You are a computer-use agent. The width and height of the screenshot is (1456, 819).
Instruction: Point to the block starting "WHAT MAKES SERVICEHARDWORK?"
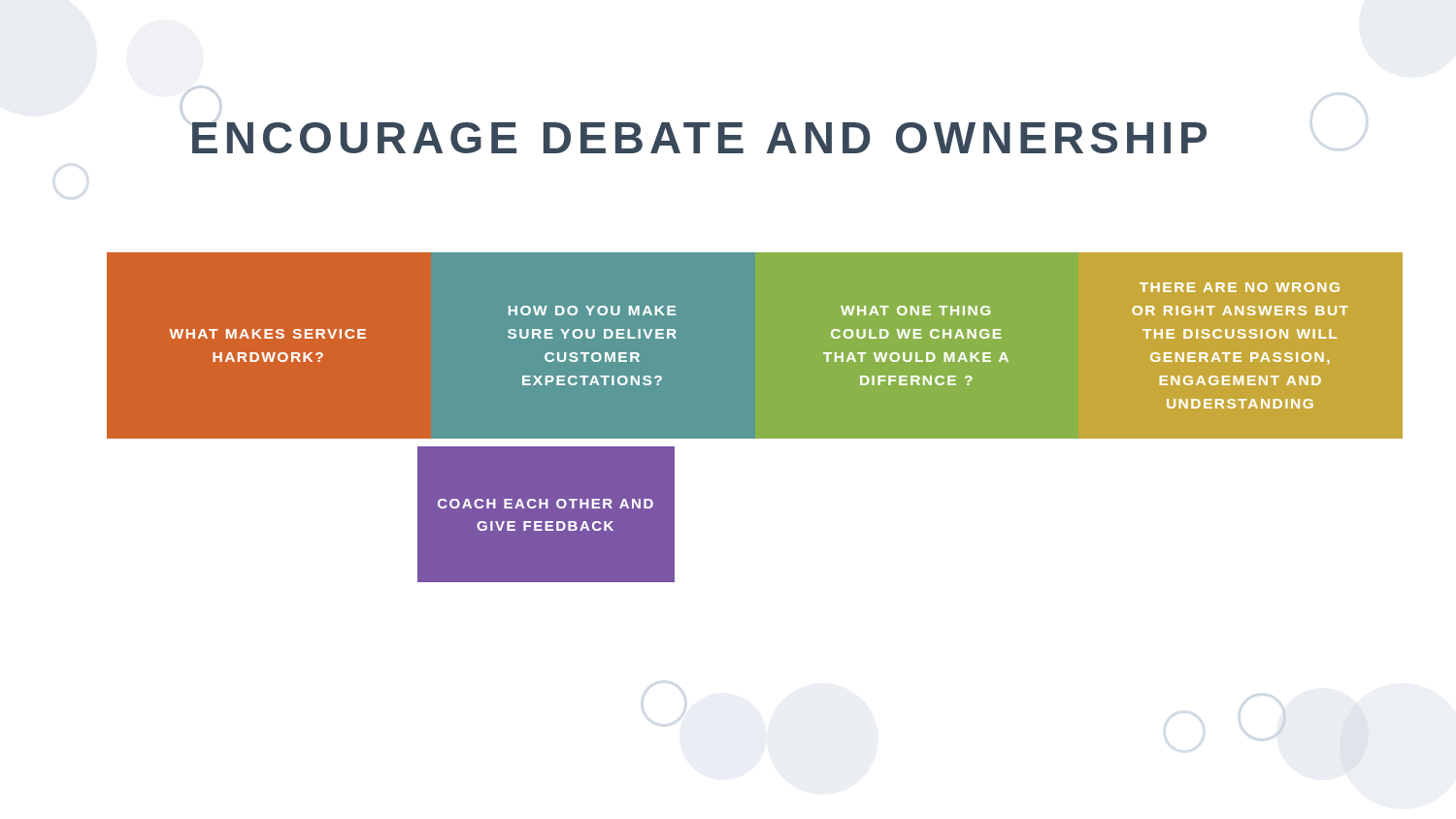[269, 345]
